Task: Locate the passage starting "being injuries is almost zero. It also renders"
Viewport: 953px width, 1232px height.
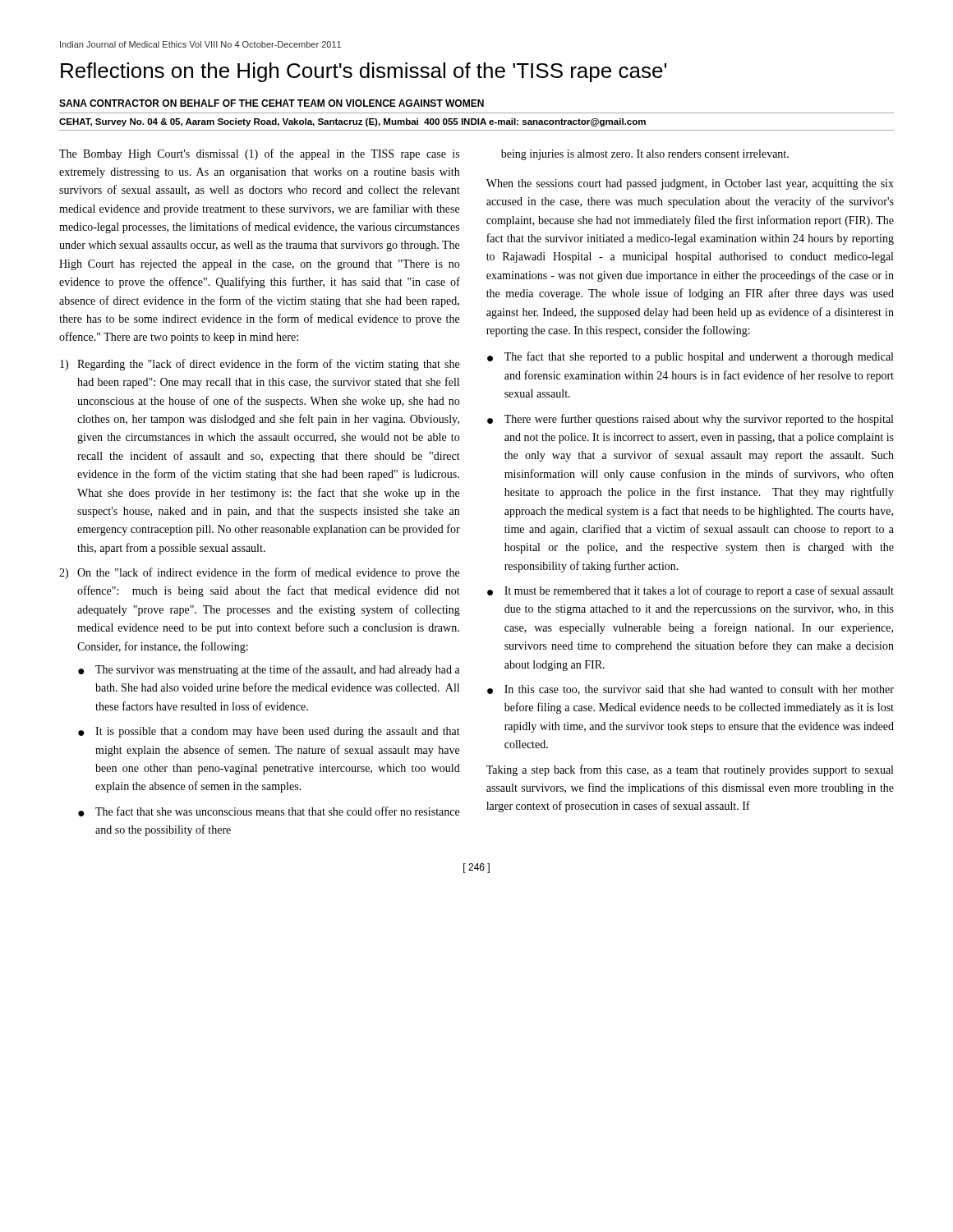Action: point(645,154)
